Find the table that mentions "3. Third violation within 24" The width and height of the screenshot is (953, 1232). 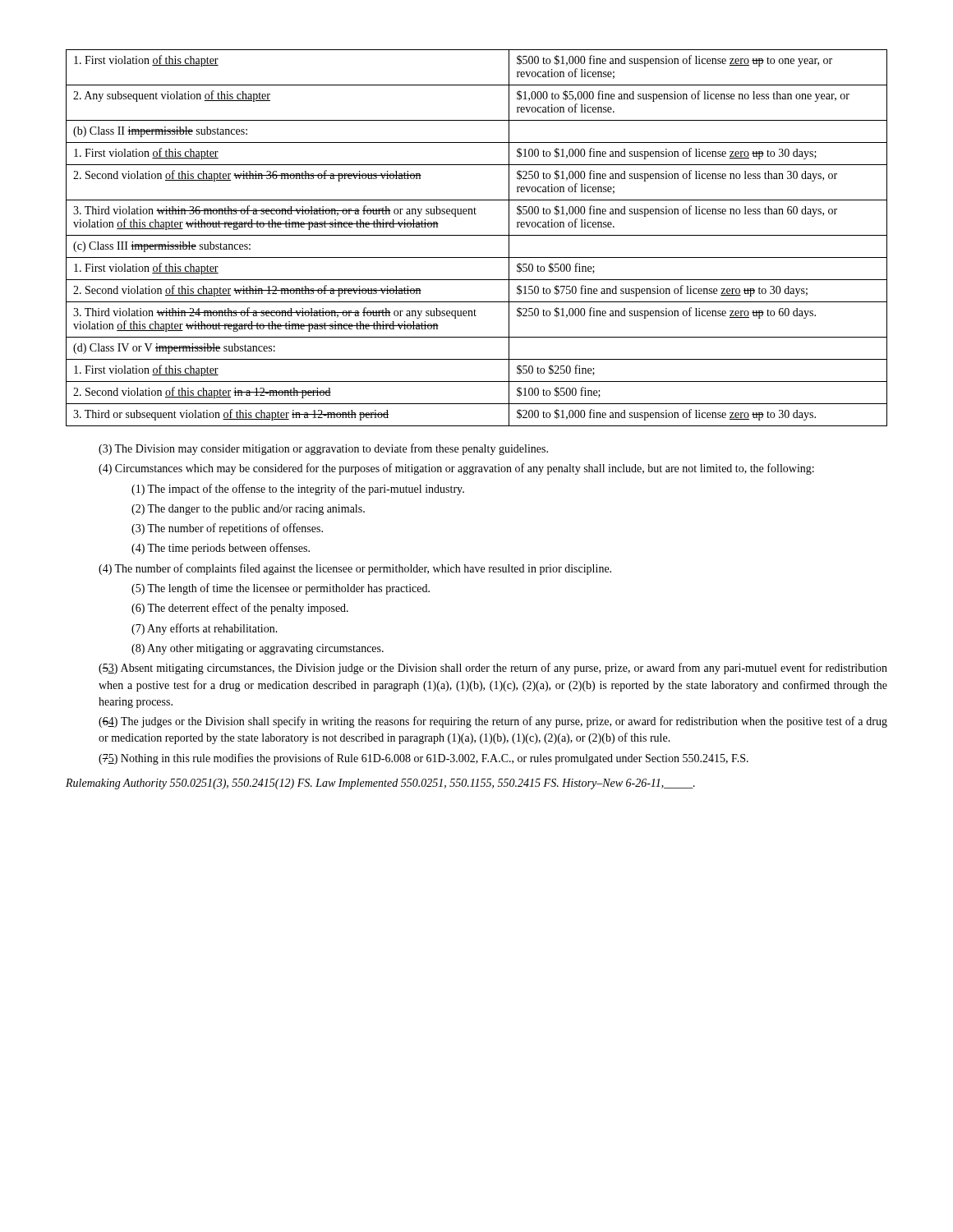tap(476, 238)
